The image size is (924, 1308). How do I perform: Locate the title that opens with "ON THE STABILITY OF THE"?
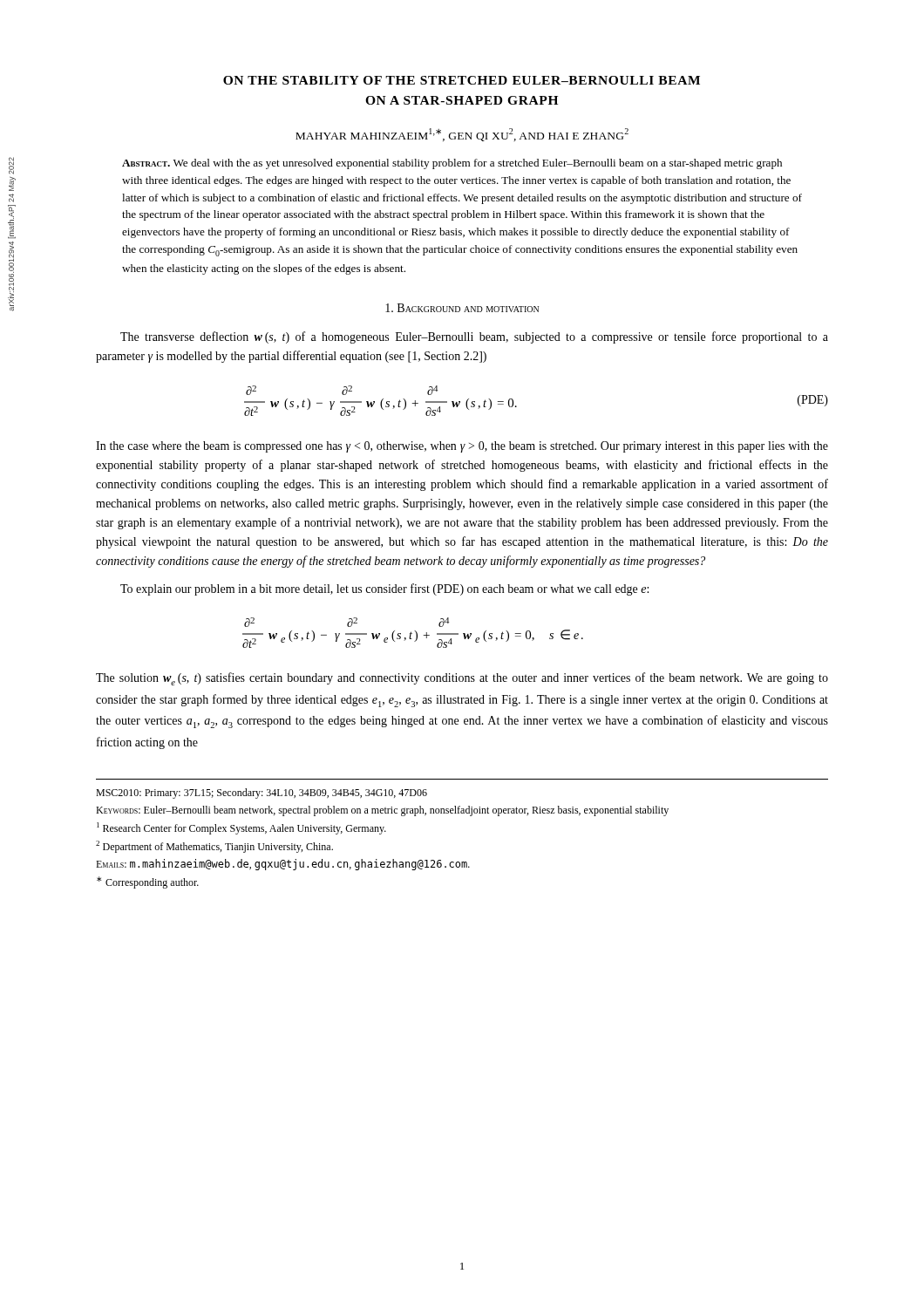point(462,90)
